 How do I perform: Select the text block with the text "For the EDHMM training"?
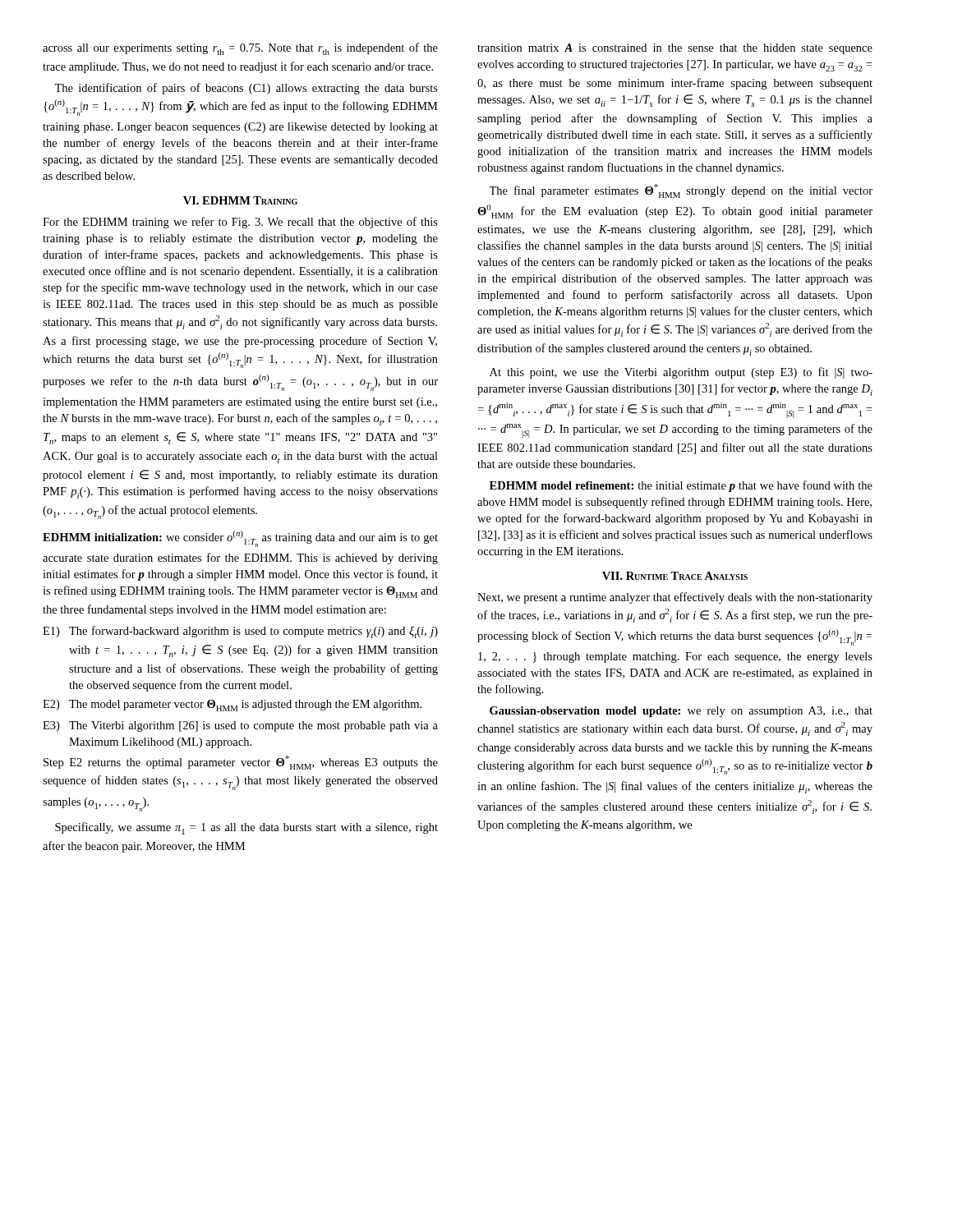pyautogui.click(x=240, y=368)
